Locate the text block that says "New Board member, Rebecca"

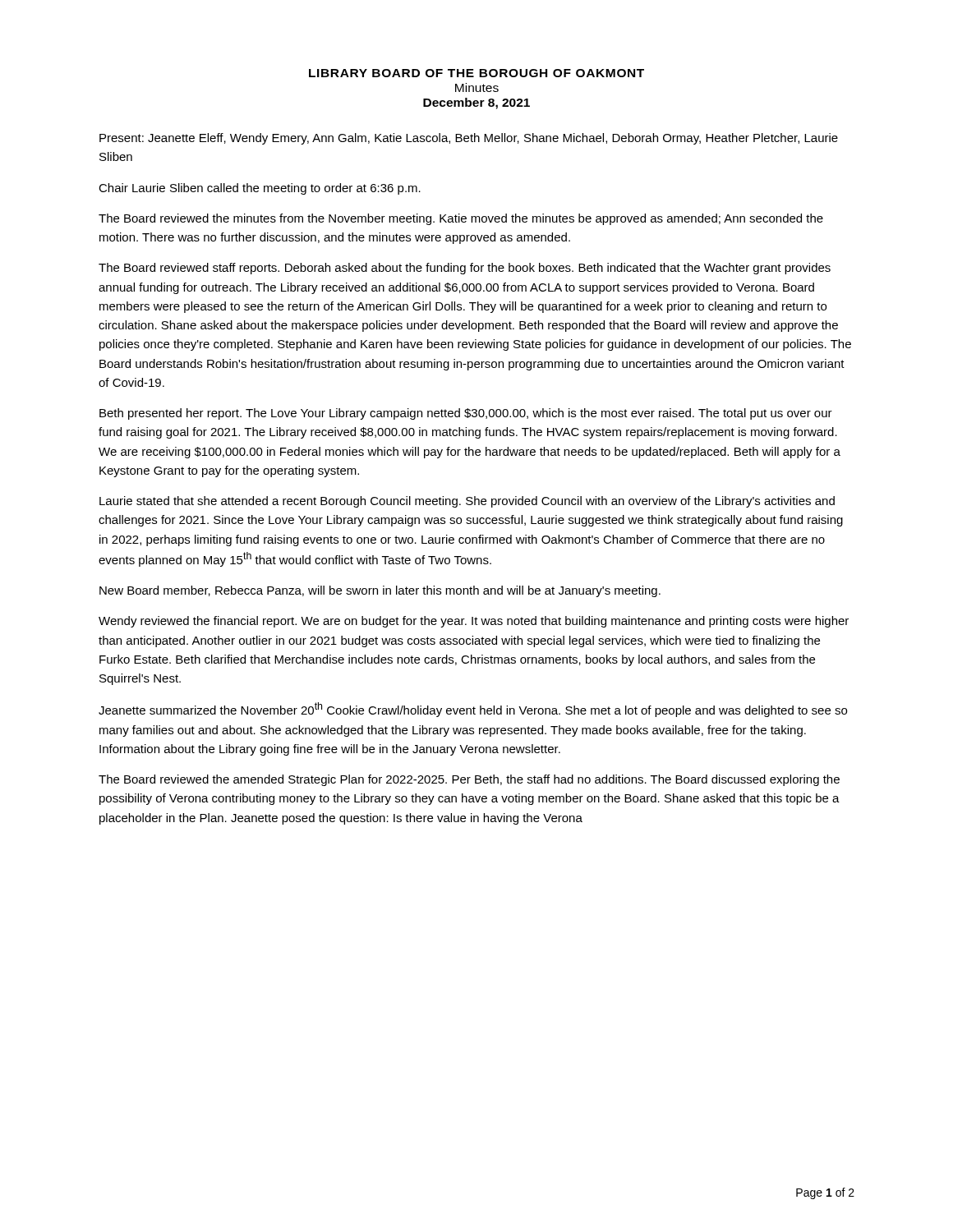tap(380, 590)
